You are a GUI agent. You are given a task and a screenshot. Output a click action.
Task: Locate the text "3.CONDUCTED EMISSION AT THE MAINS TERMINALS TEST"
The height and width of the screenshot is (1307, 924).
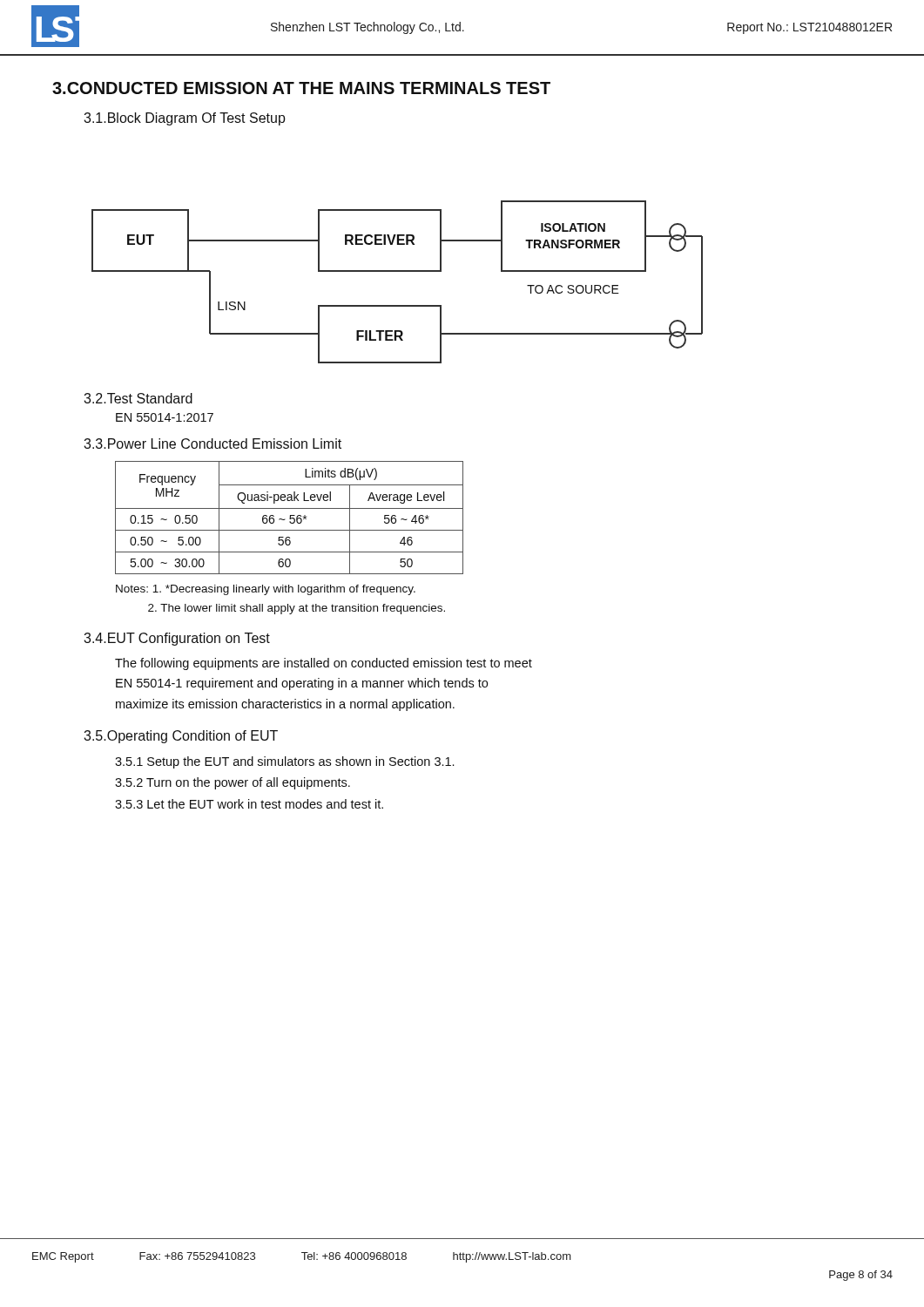click(x=301, y=88)
